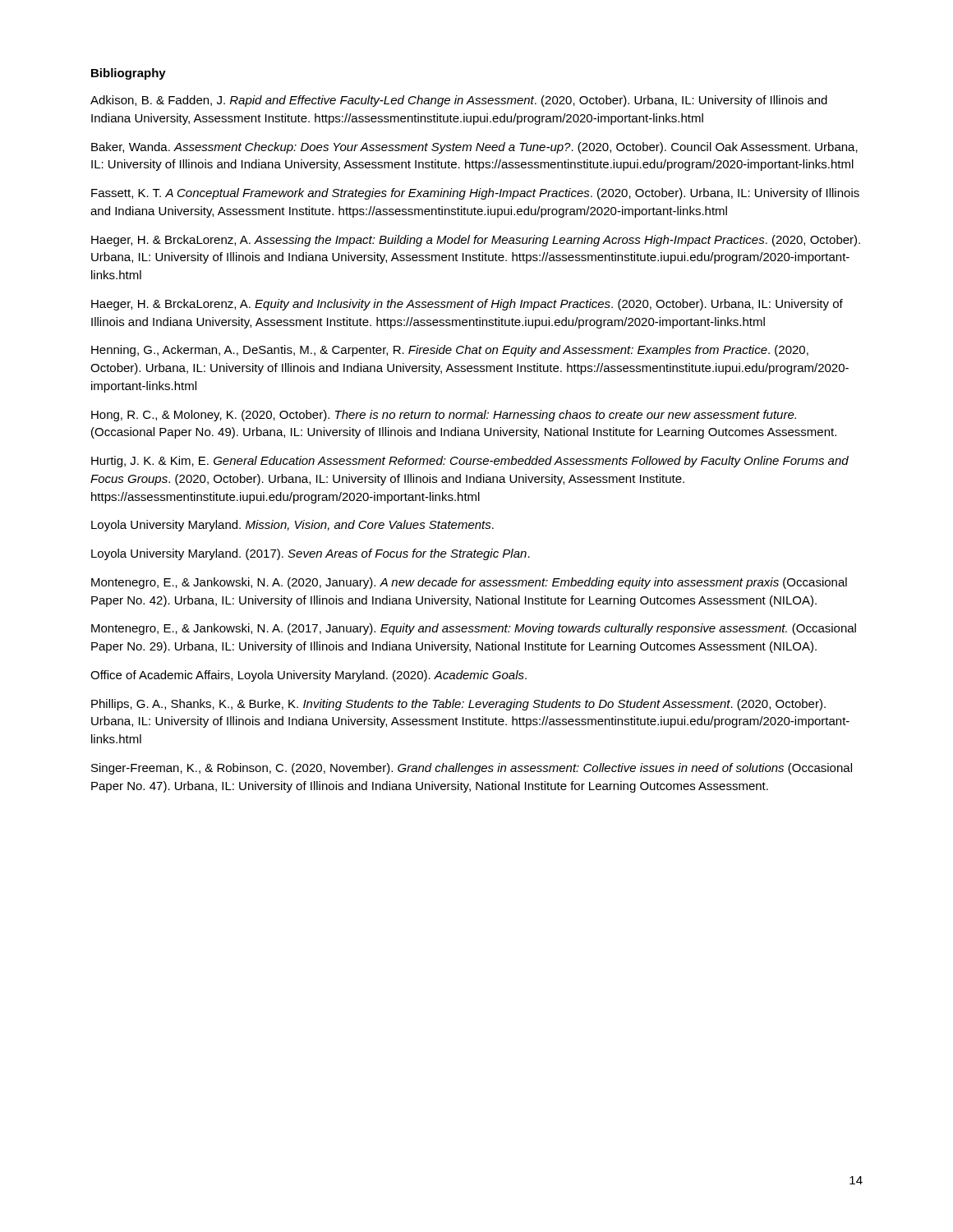This screenshot has height=1232, width=953.
Task: Select the block starting "Loyola University Maryland. (2017). Seven Areas of"
Action: tap(310, 553)
